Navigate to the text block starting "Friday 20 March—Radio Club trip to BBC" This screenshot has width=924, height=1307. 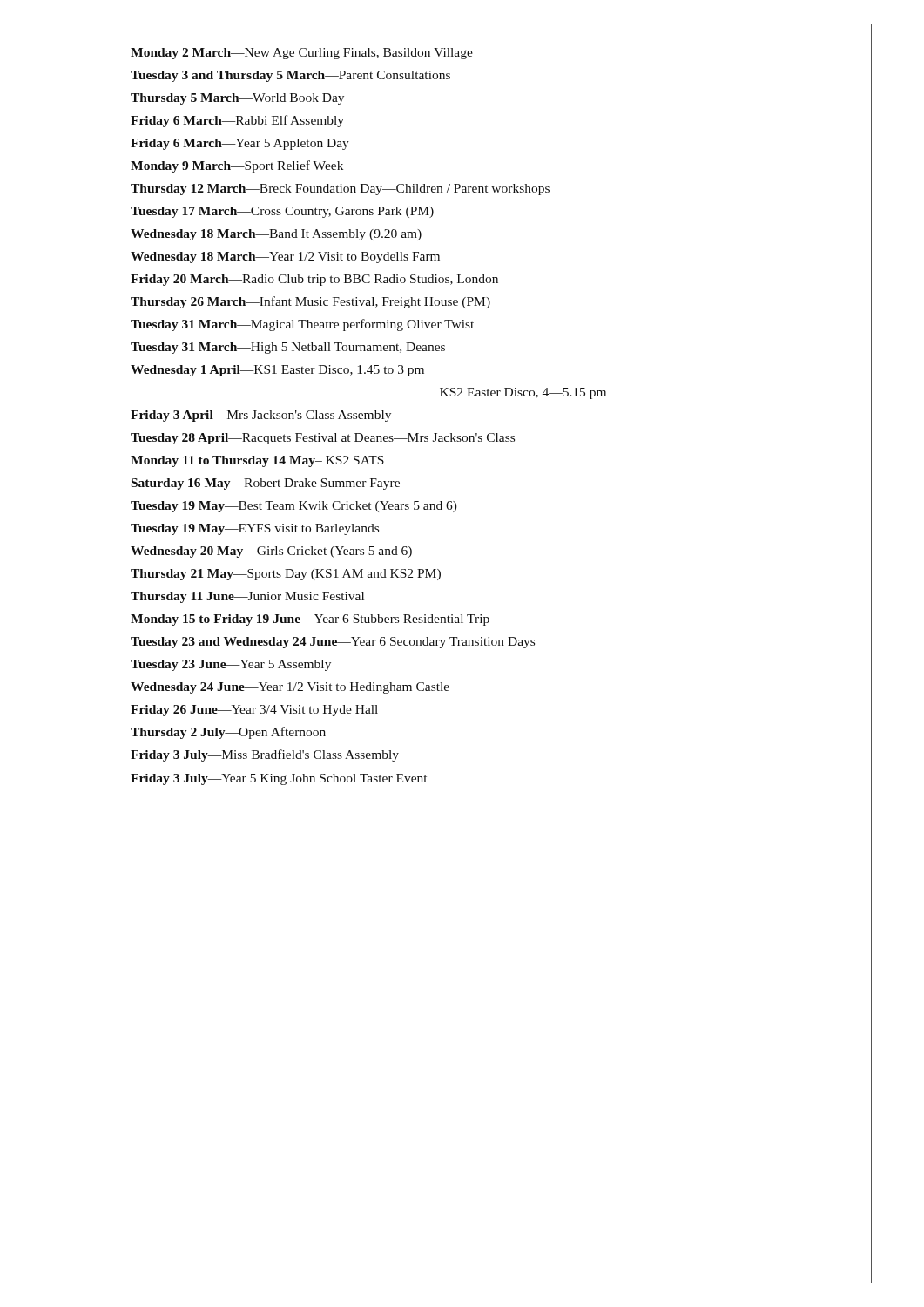315,279
